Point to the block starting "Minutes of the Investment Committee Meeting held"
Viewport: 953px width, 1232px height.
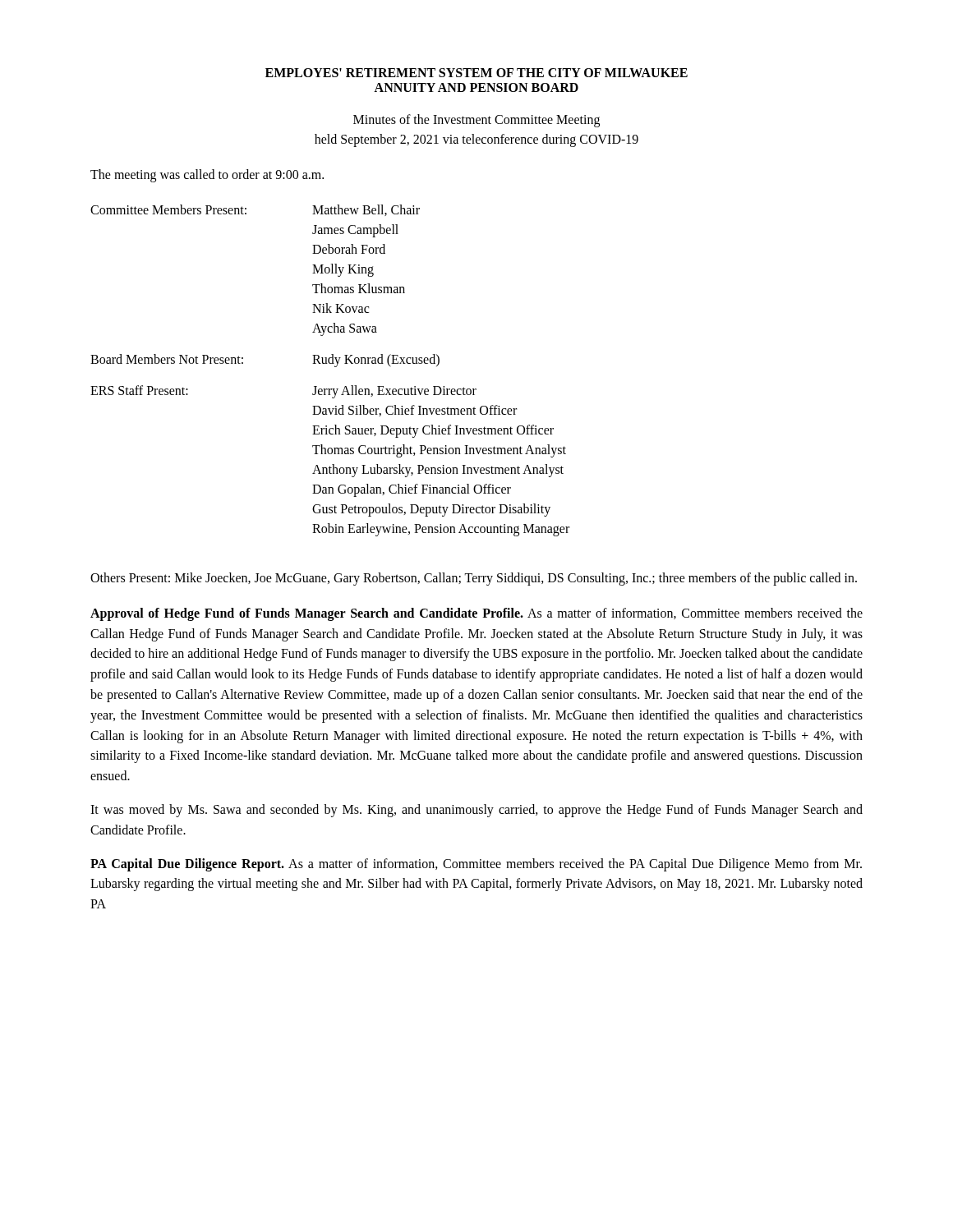click(476, 129)
